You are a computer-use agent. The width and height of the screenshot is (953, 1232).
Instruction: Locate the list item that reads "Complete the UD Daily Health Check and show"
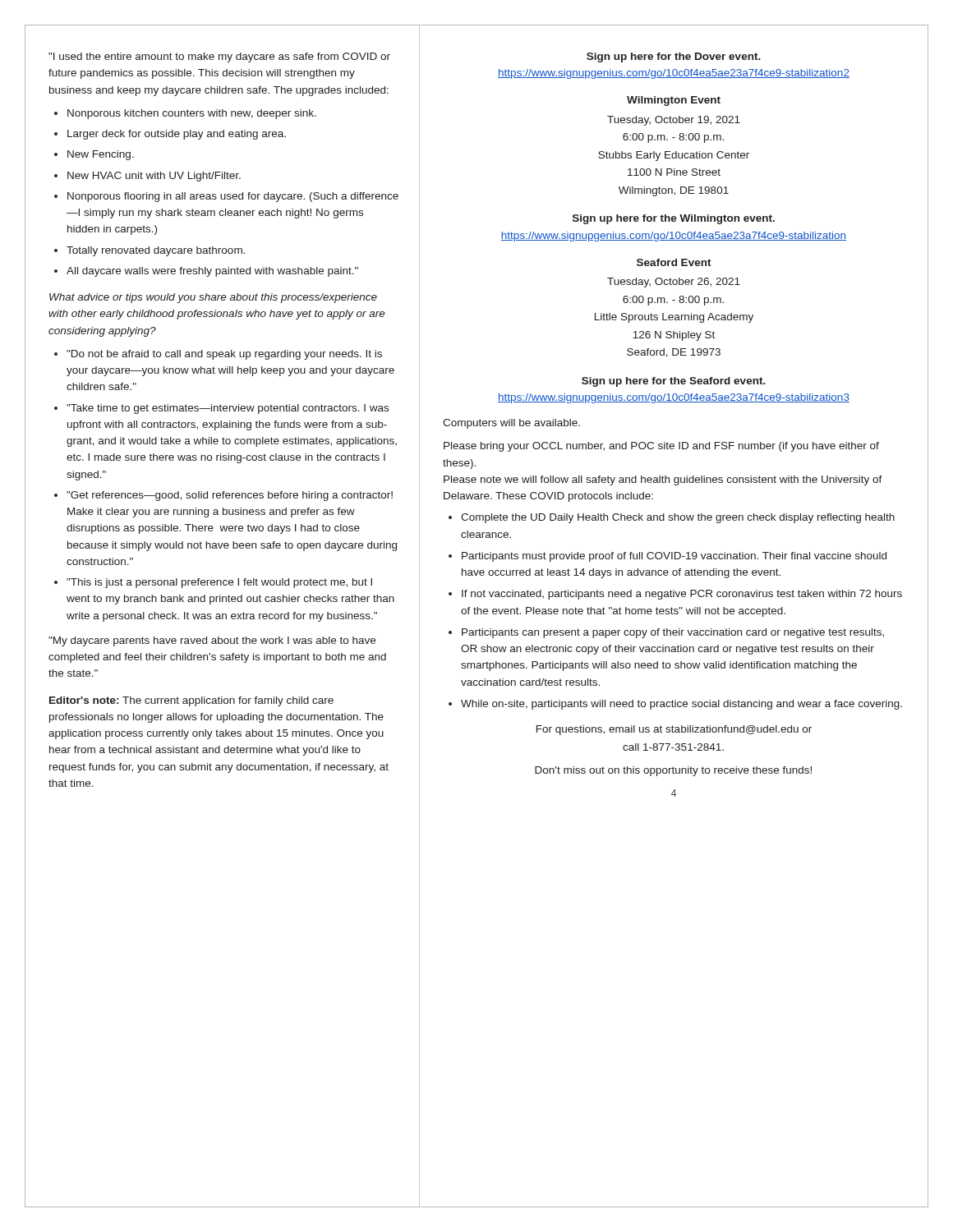coord(683,526)
